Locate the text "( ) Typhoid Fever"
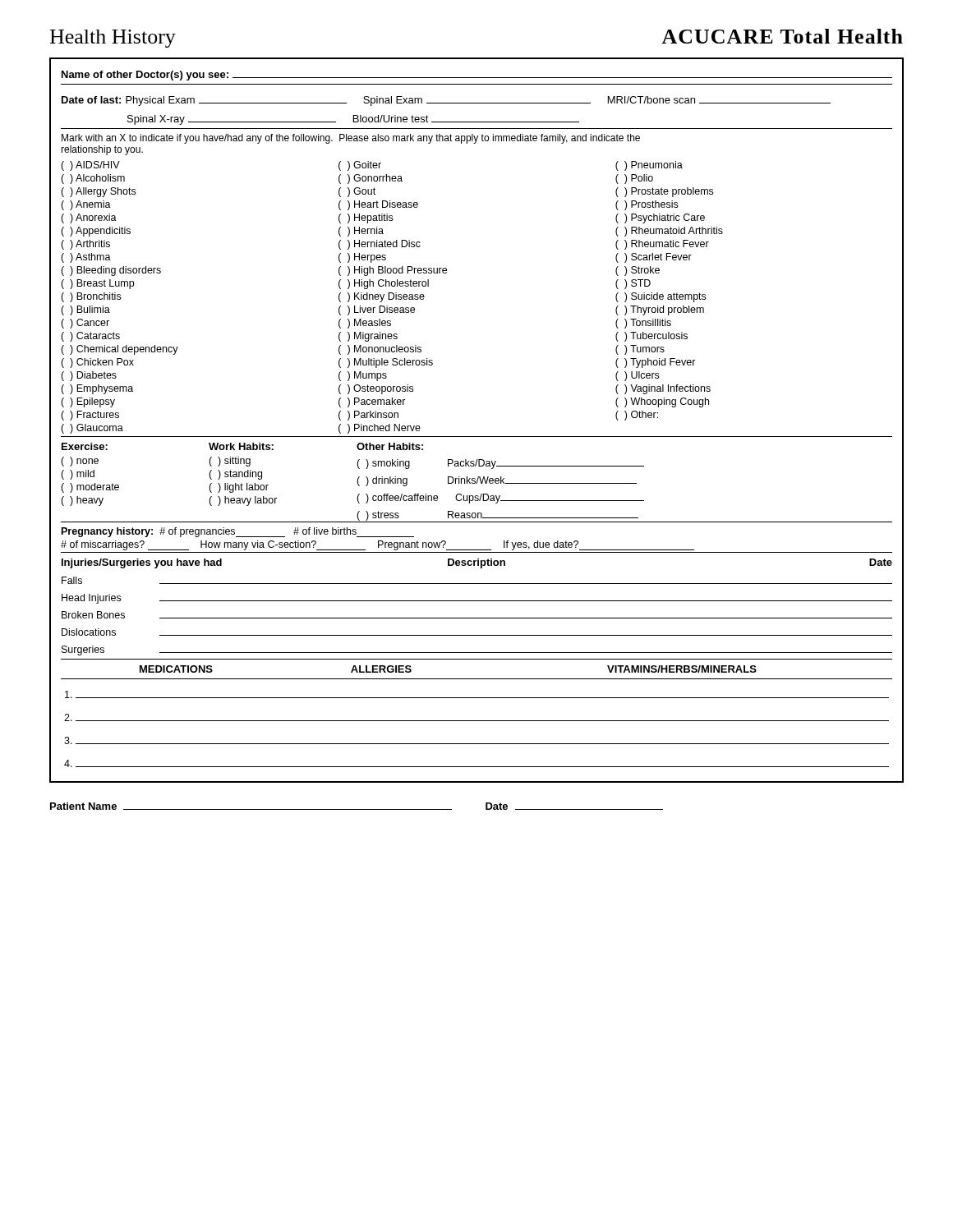953x1232 pixels. [x=655, y=362]
